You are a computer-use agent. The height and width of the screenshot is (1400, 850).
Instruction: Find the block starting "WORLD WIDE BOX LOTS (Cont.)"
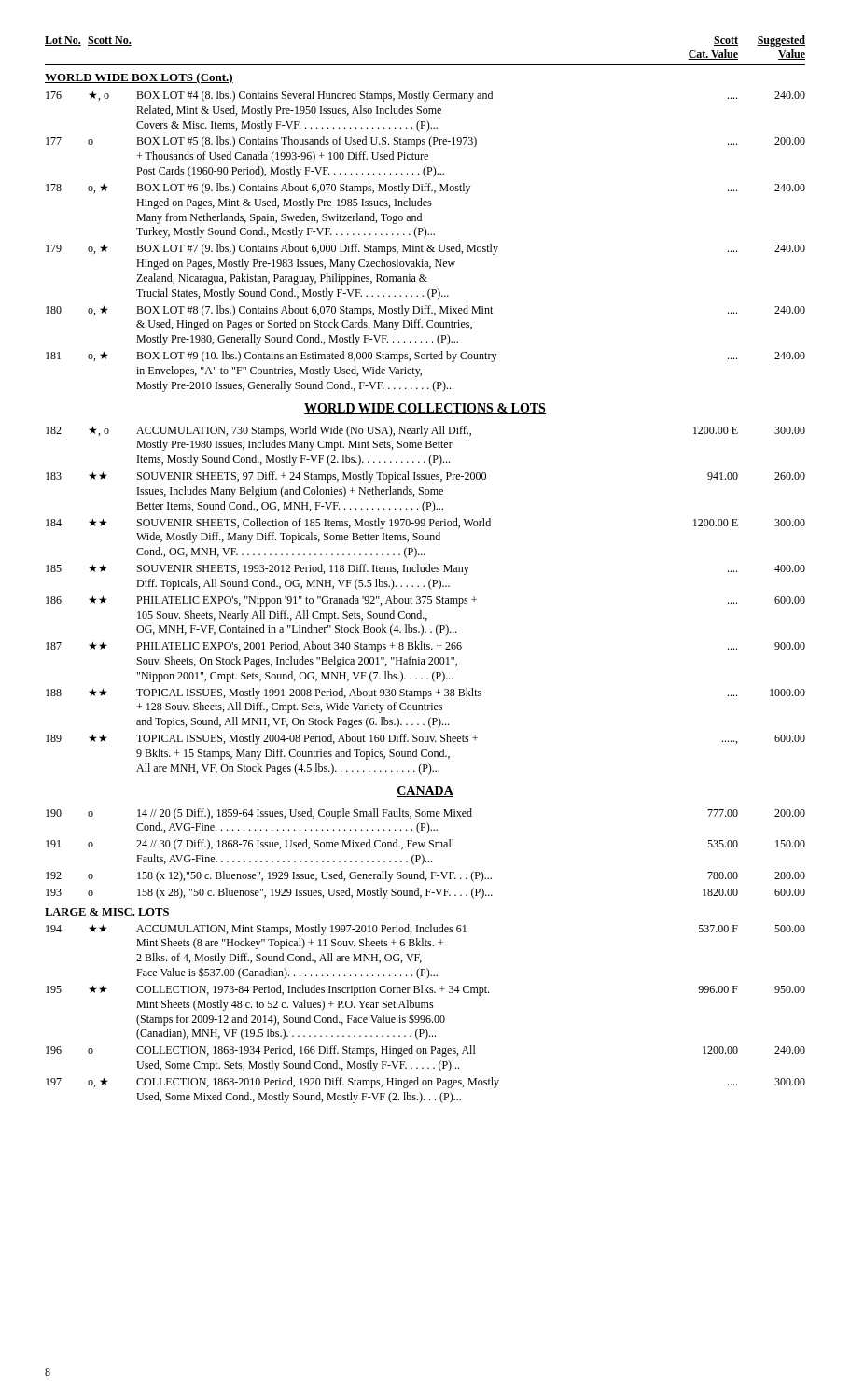(x=139, y=77)
